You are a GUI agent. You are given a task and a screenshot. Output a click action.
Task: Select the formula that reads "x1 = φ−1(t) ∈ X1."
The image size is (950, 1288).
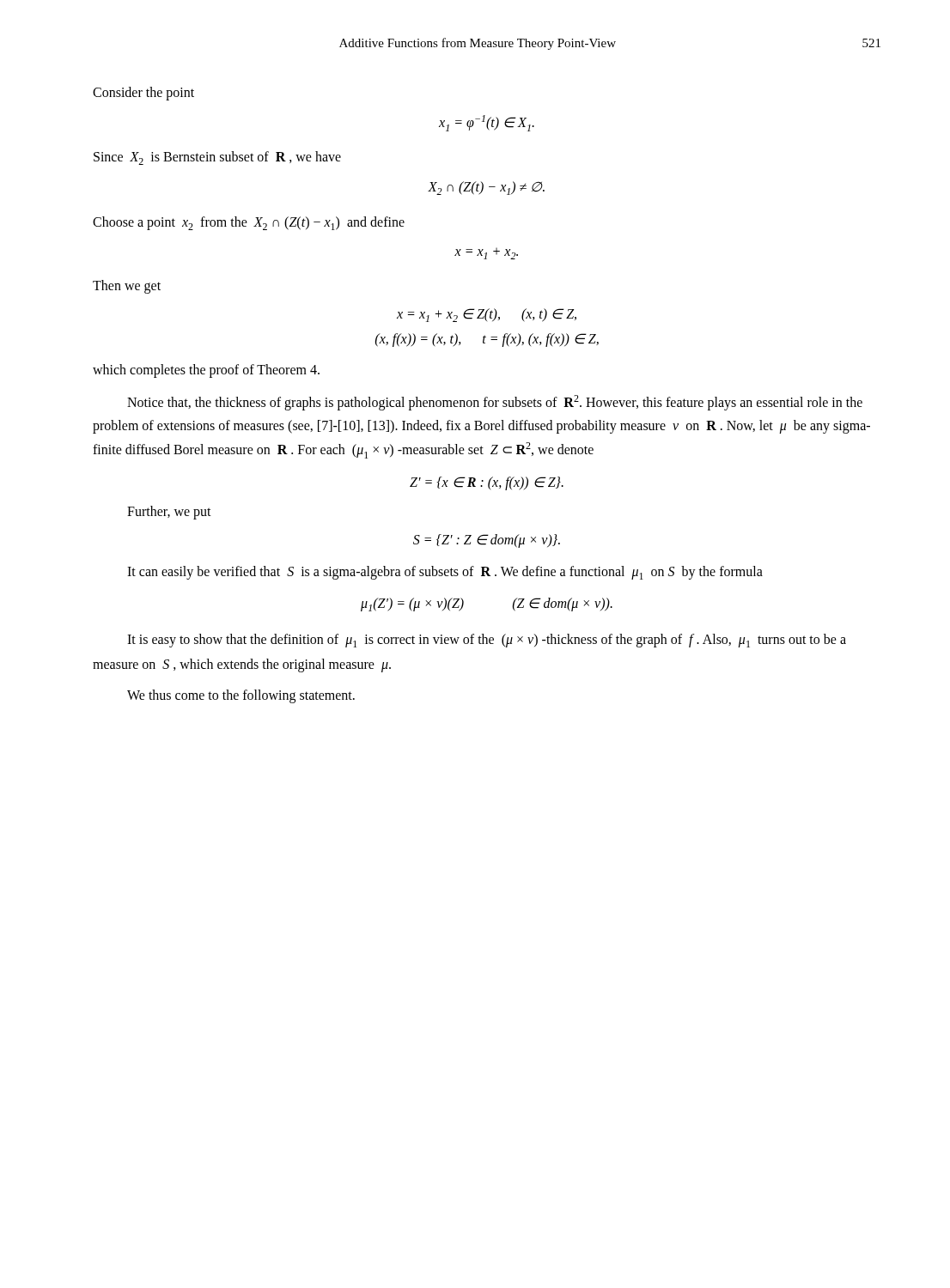click(x=487, y=123)
